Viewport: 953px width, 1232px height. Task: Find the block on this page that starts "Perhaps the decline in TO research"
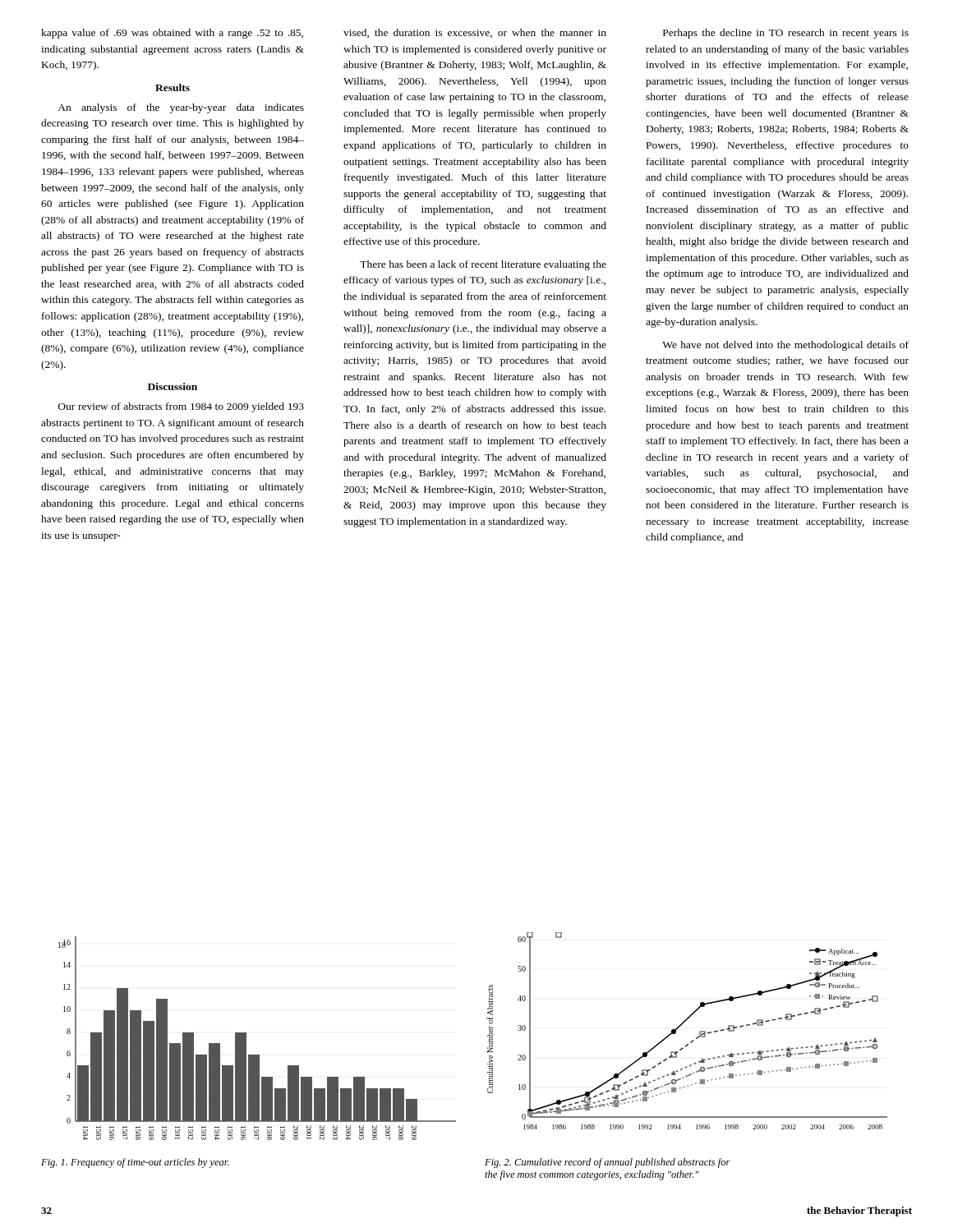[777, 285]
